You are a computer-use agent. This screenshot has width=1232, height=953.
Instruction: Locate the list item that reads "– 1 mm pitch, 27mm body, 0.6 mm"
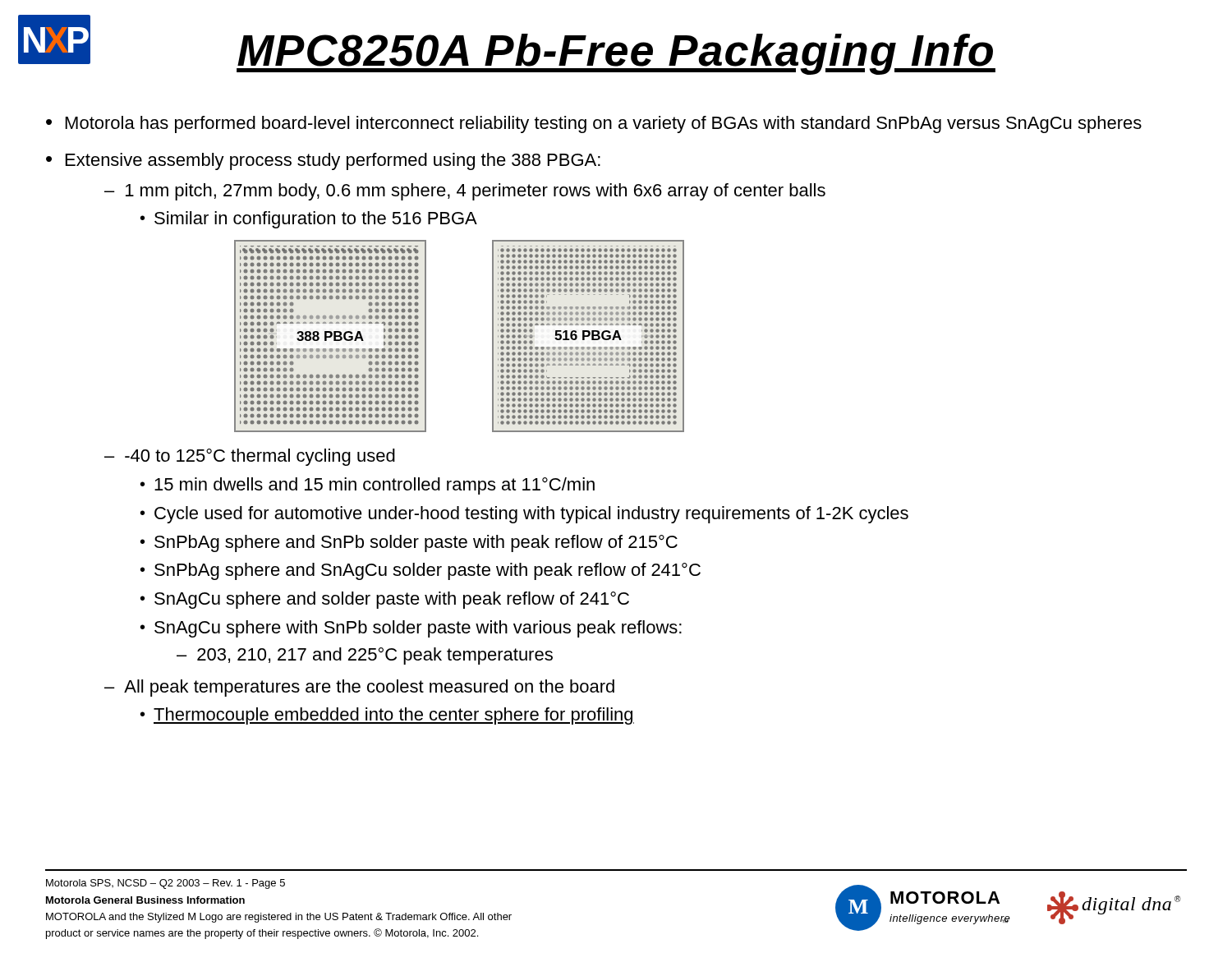(x=465, y=191)
